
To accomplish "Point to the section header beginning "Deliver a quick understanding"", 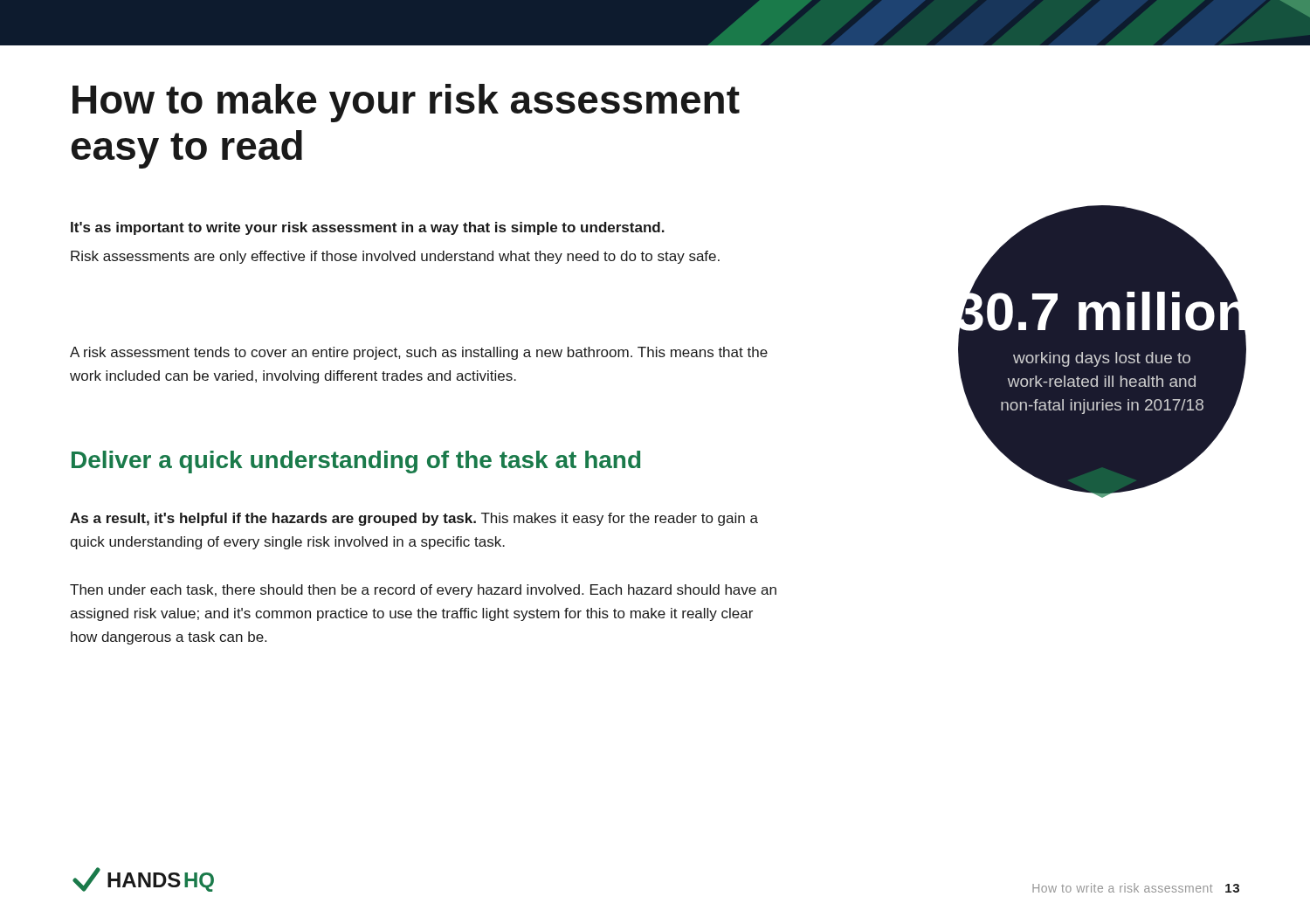I will tap(419, 460).
